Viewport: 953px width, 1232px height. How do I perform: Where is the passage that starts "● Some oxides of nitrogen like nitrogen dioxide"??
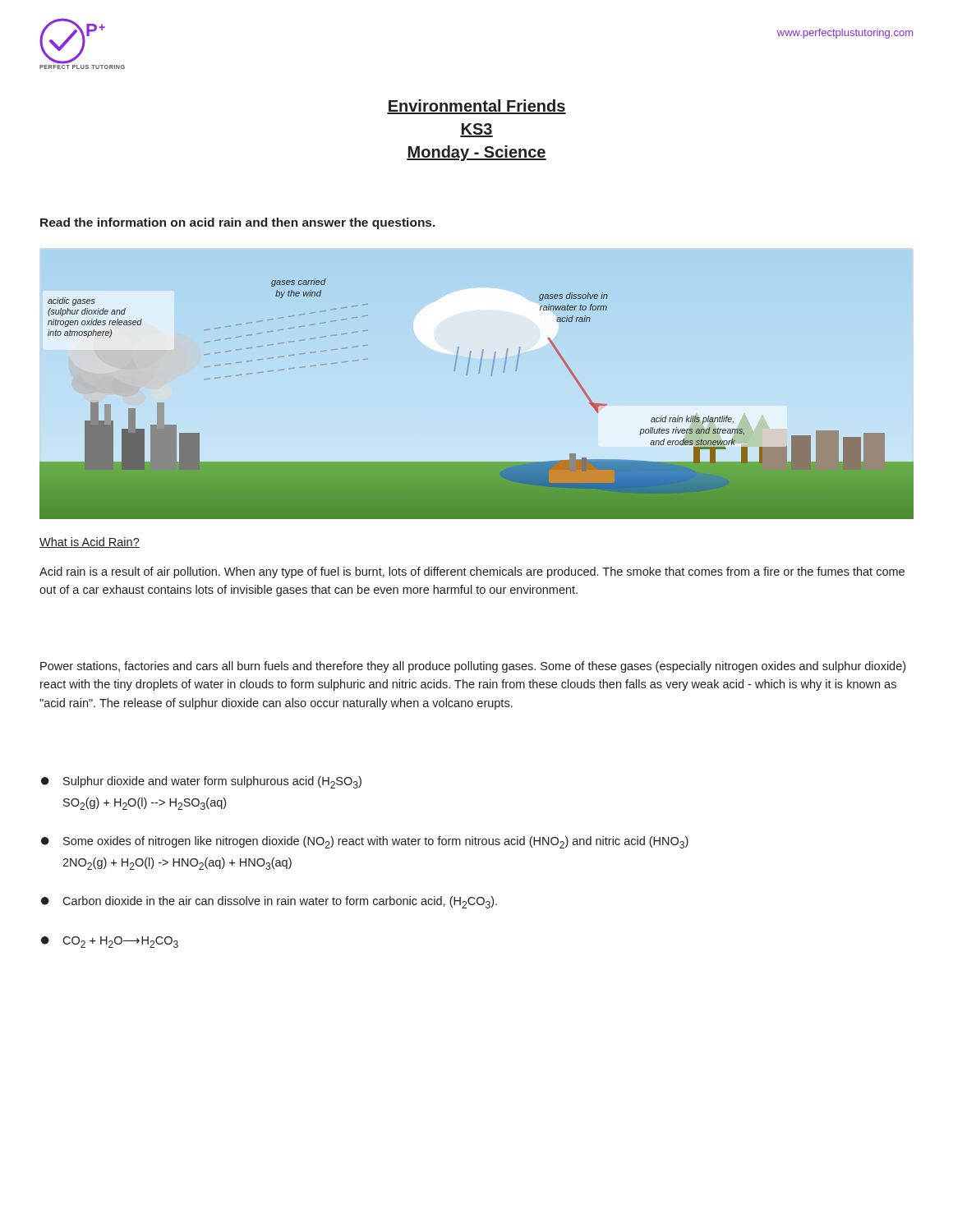(476, 853)
